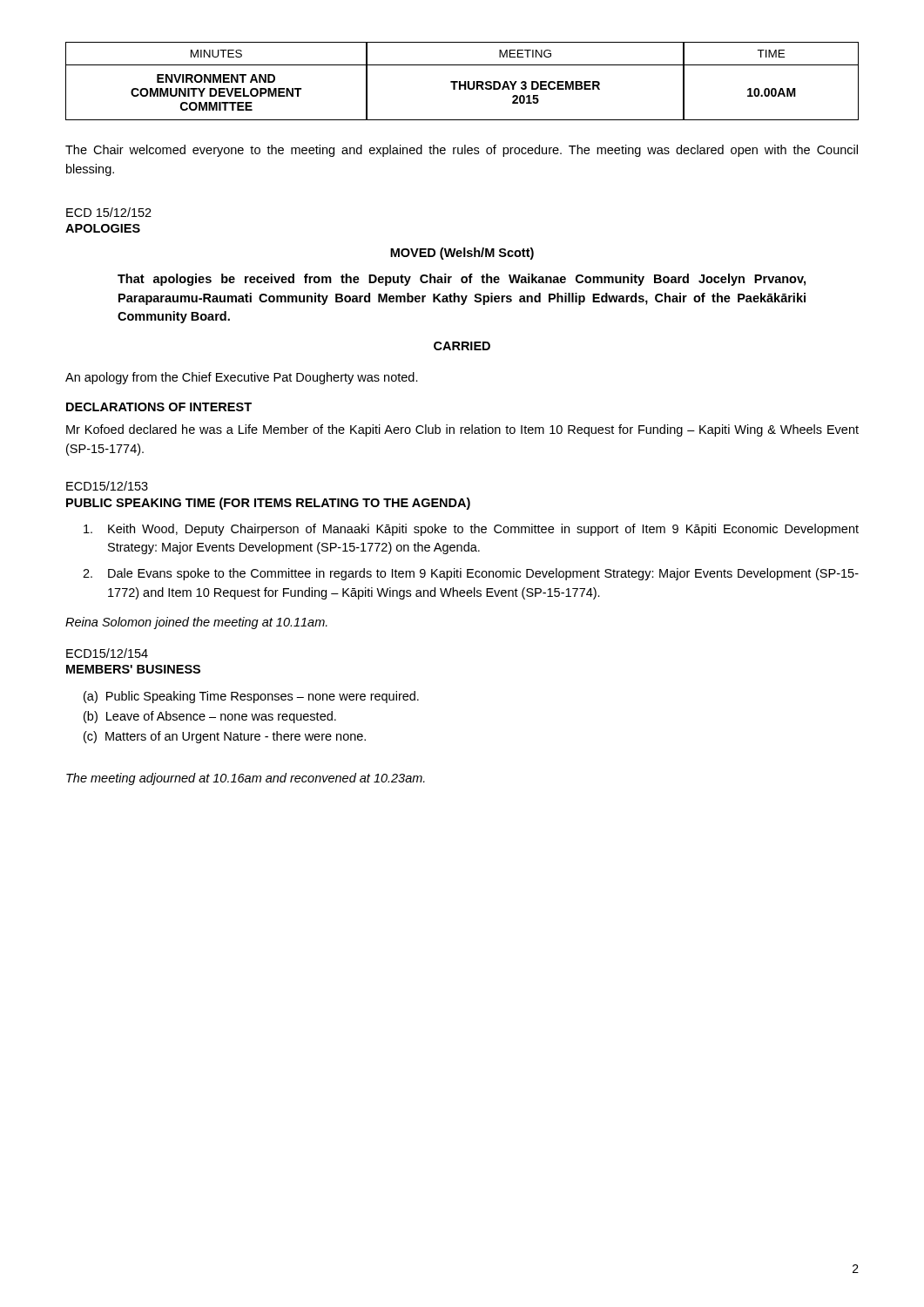Find the text block that says "Mr Kofoed declared he was a"
Viewport: 924px width, 1307px height.
[462, 439]
